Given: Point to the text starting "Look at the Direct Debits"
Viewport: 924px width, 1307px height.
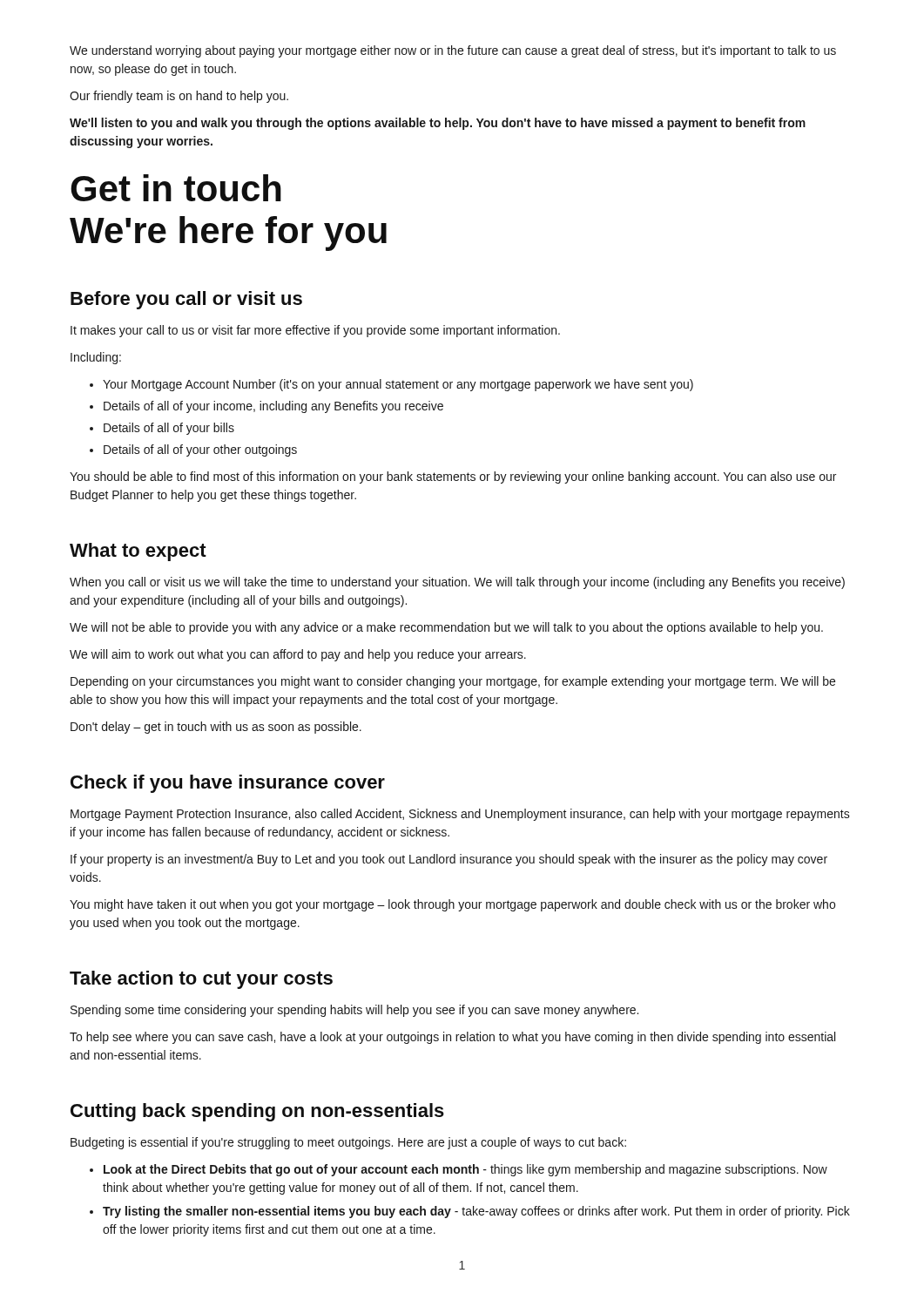Looking at the screenshot, I should coord(471,1179).
